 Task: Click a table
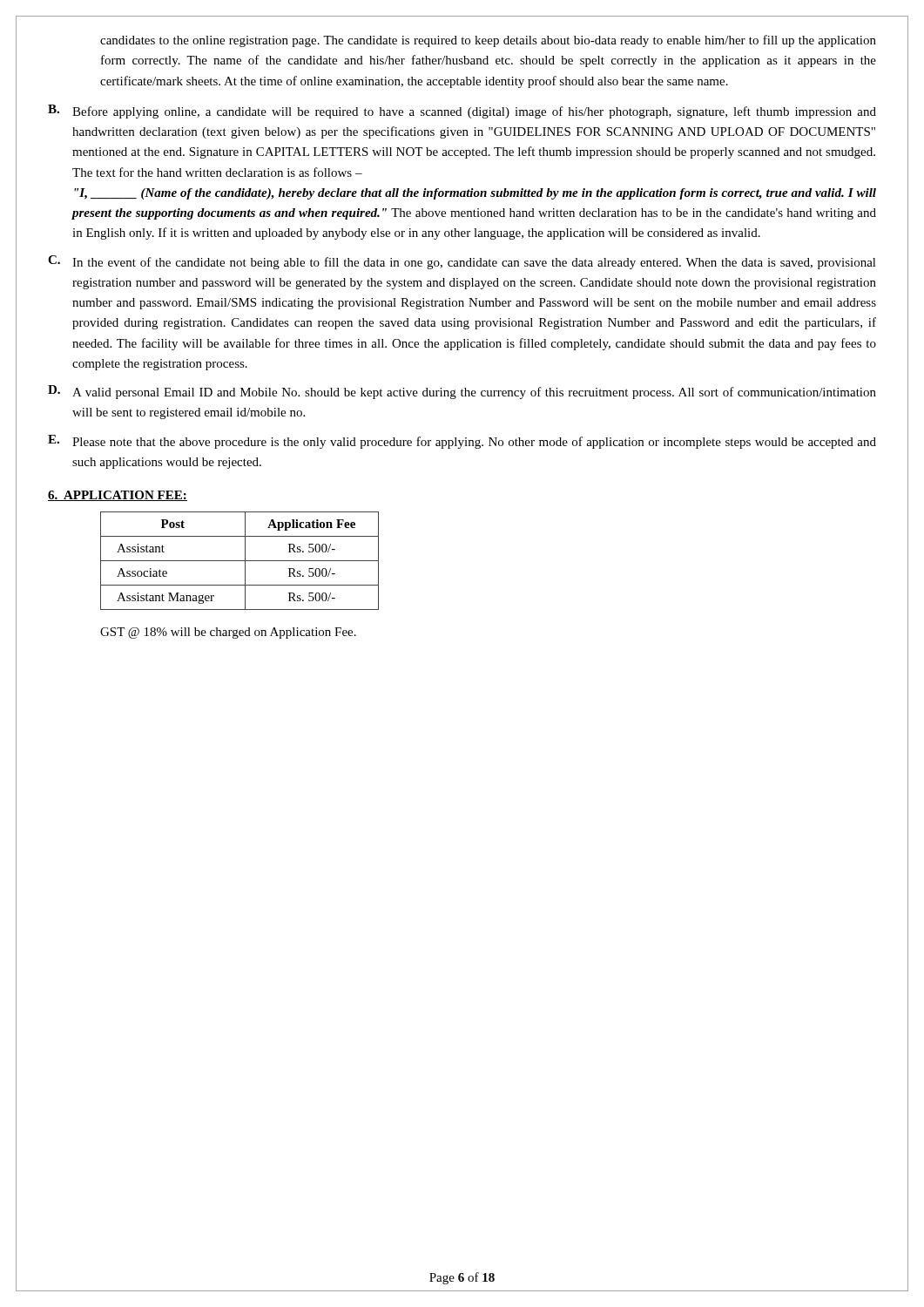click(488, 561)
